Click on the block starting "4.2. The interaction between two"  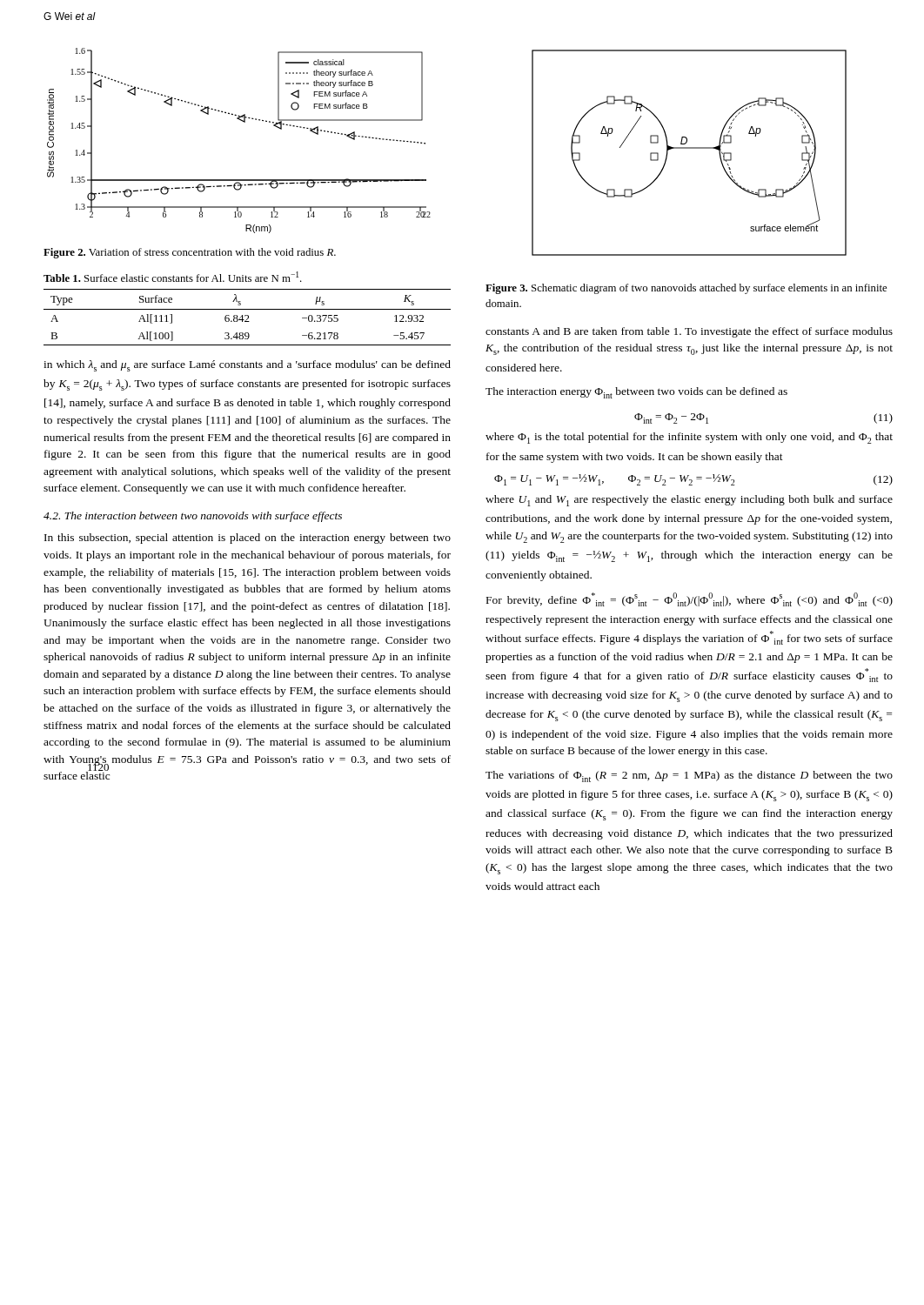click(x=247, y=516)
